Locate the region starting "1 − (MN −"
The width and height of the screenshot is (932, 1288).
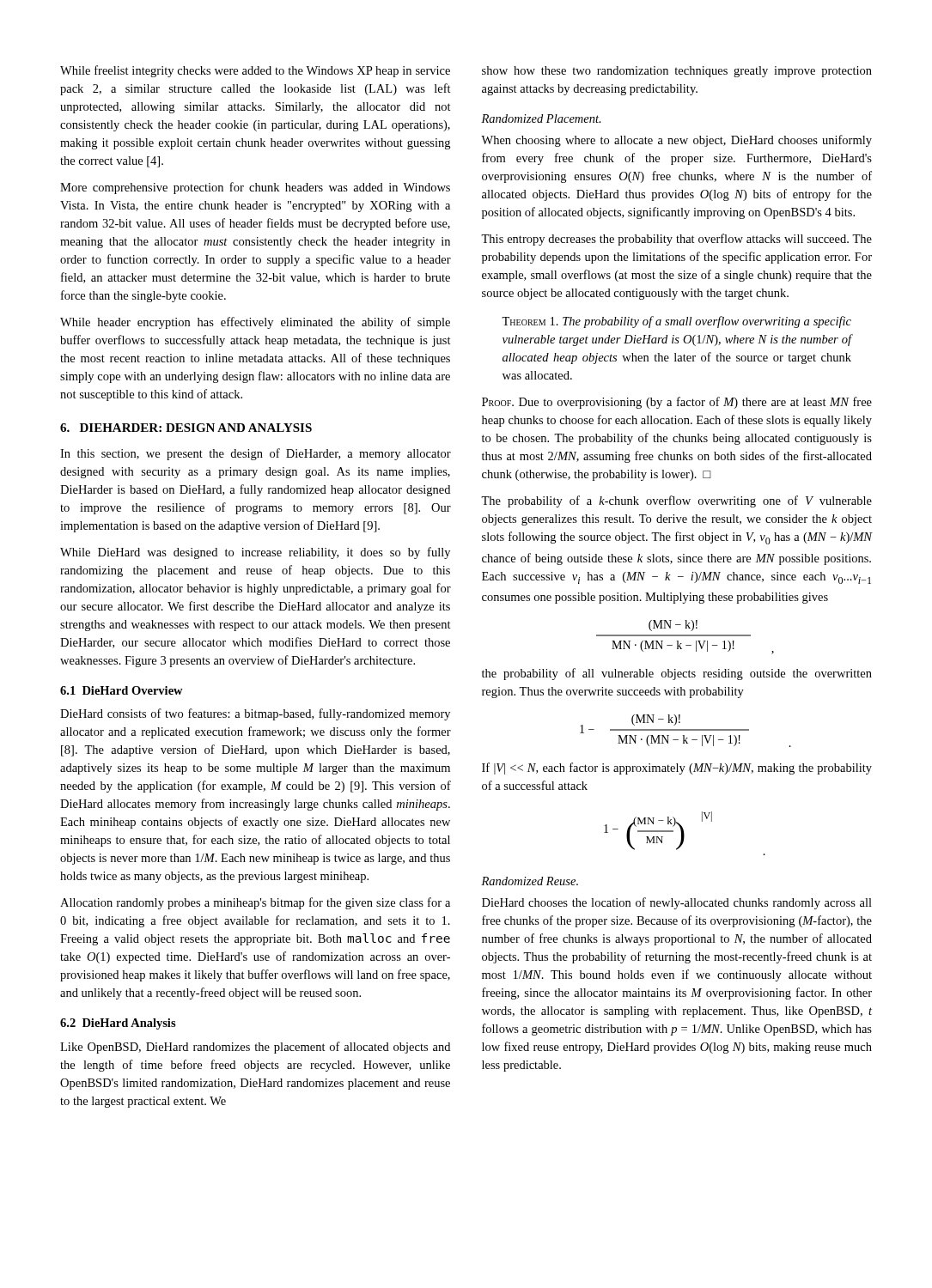(x=677, y=730)
